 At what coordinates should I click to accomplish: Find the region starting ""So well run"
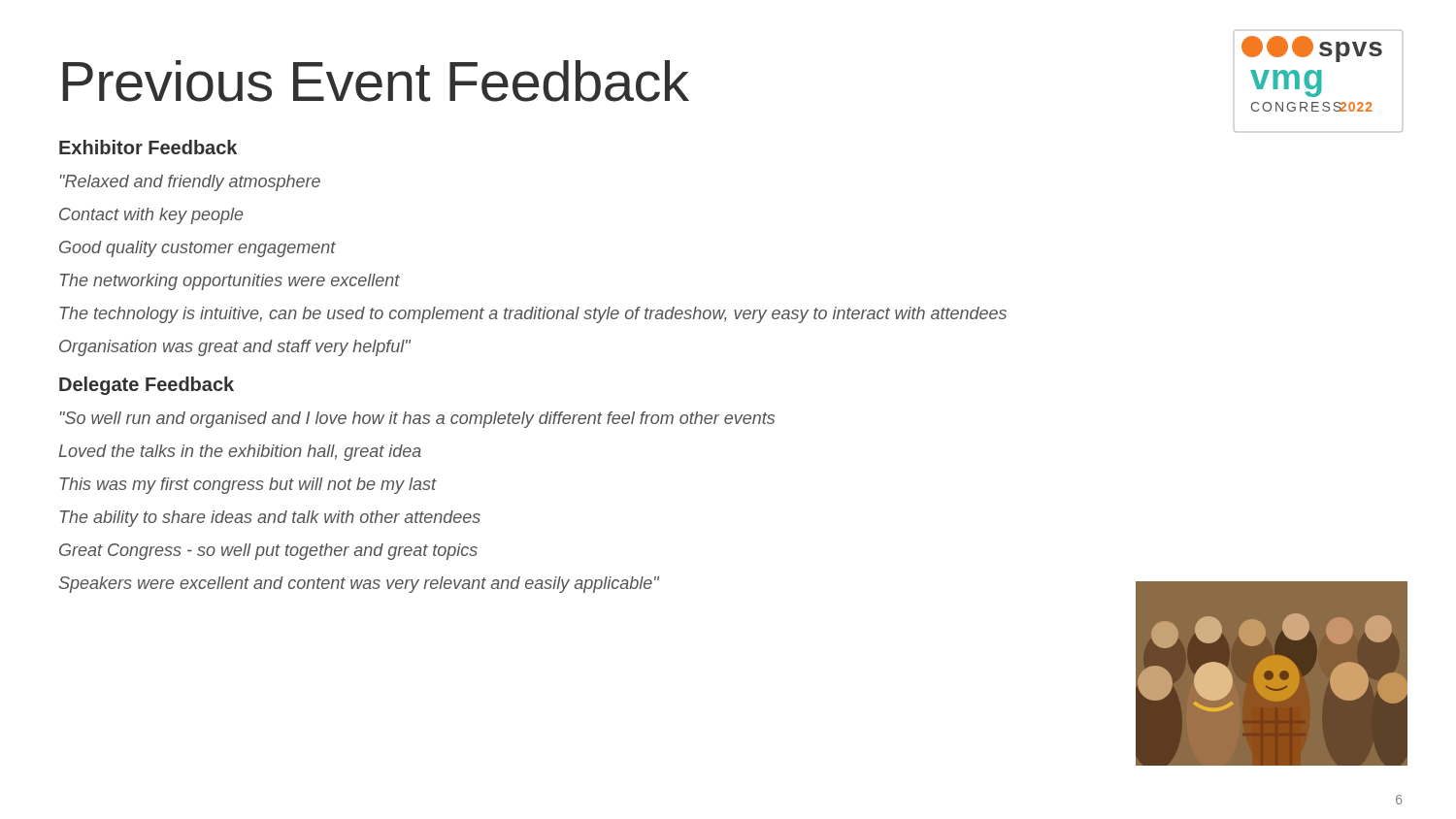(417, 418)
